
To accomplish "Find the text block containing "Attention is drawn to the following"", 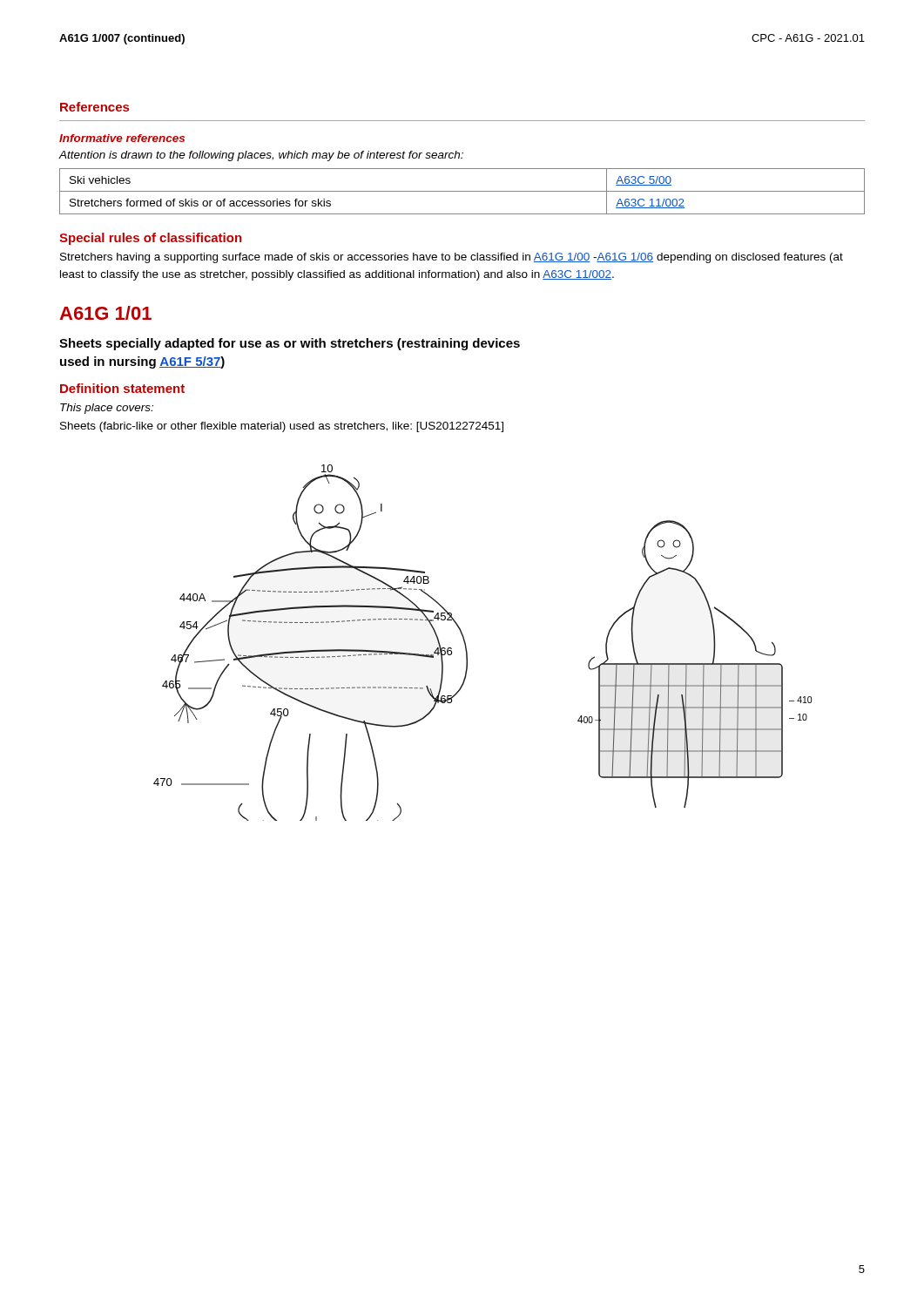I will [x=261, y=154].
